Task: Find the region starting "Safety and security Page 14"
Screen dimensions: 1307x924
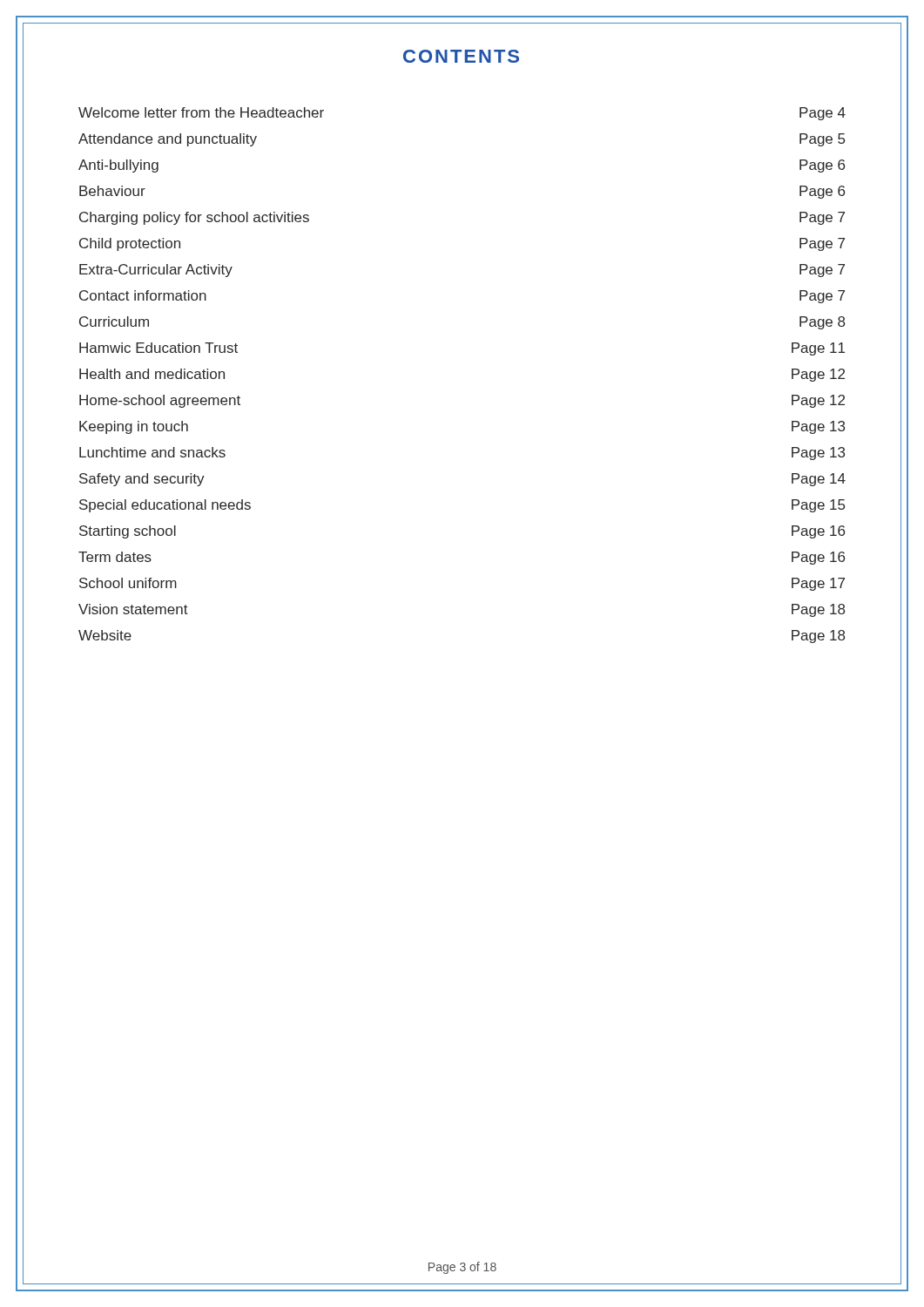Action: (x=143, y=478)
